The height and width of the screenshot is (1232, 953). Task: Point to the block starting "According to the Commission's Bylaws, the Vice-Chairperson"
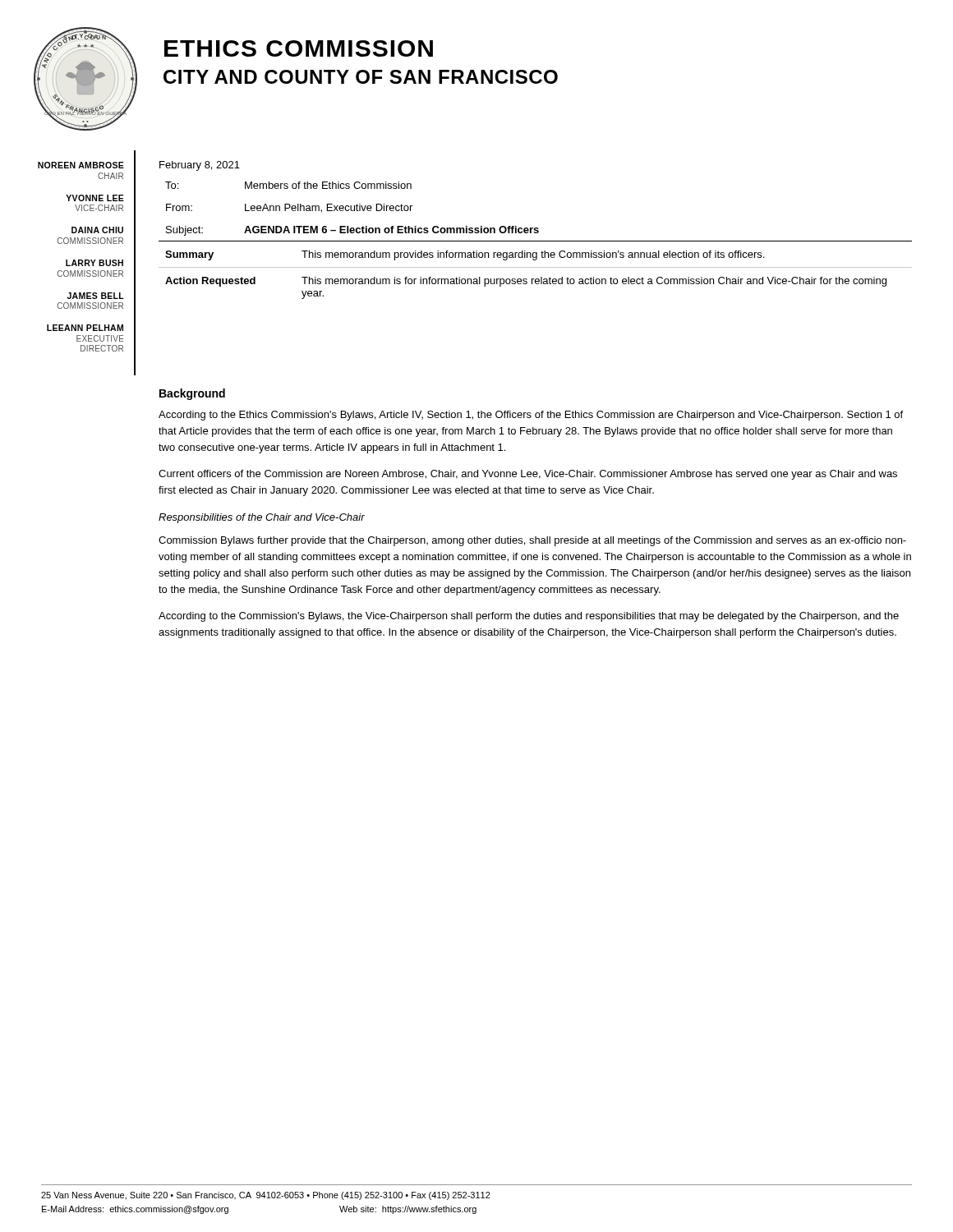pos(529,624)
